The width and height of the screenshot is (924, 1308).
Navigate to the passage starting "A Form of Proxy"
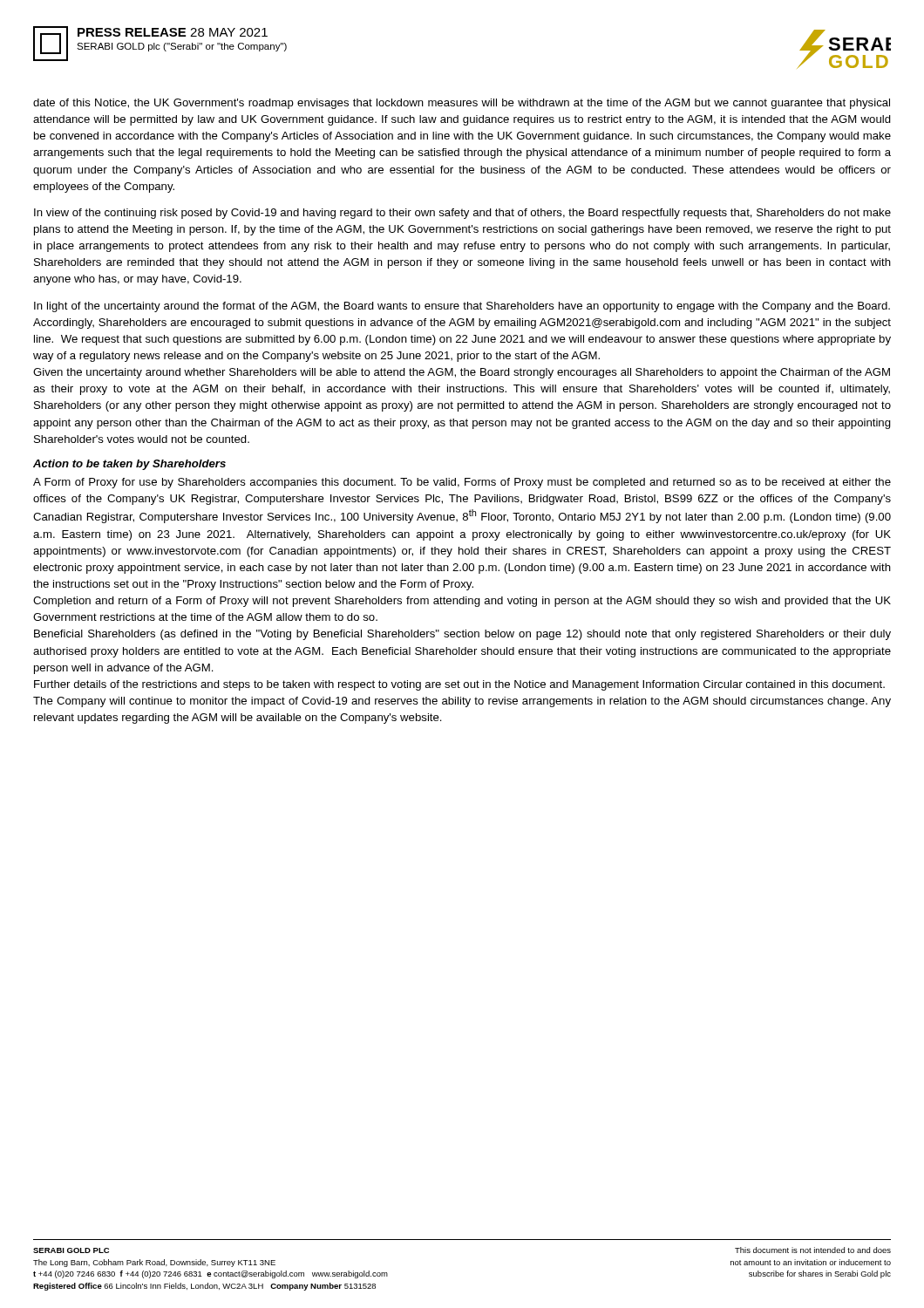[x=462, y=599]
